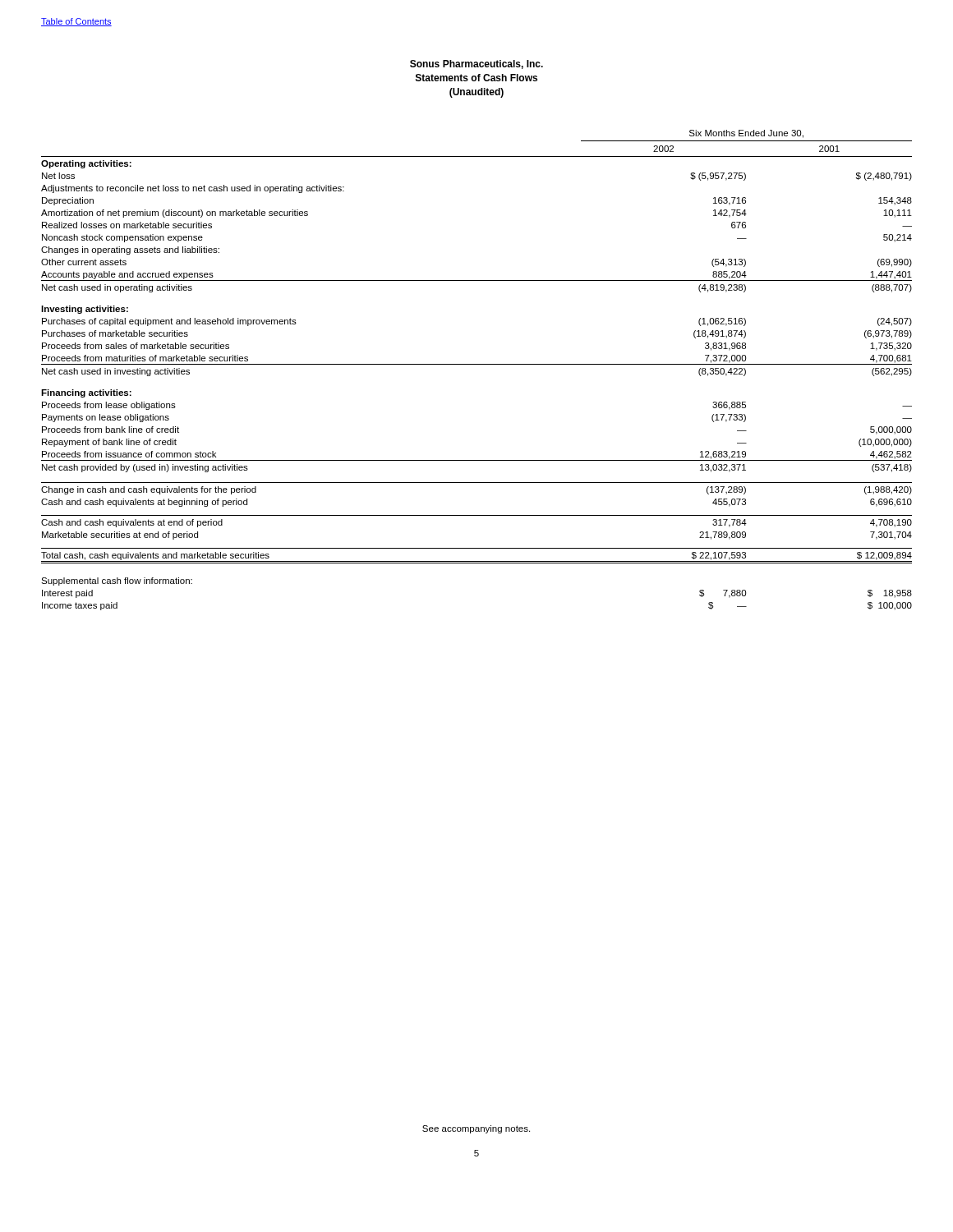This screenshot has height=1232, width=953.
Task: Navigate to the element starting "See accompanying notes."
Action: pos(476,1129)
